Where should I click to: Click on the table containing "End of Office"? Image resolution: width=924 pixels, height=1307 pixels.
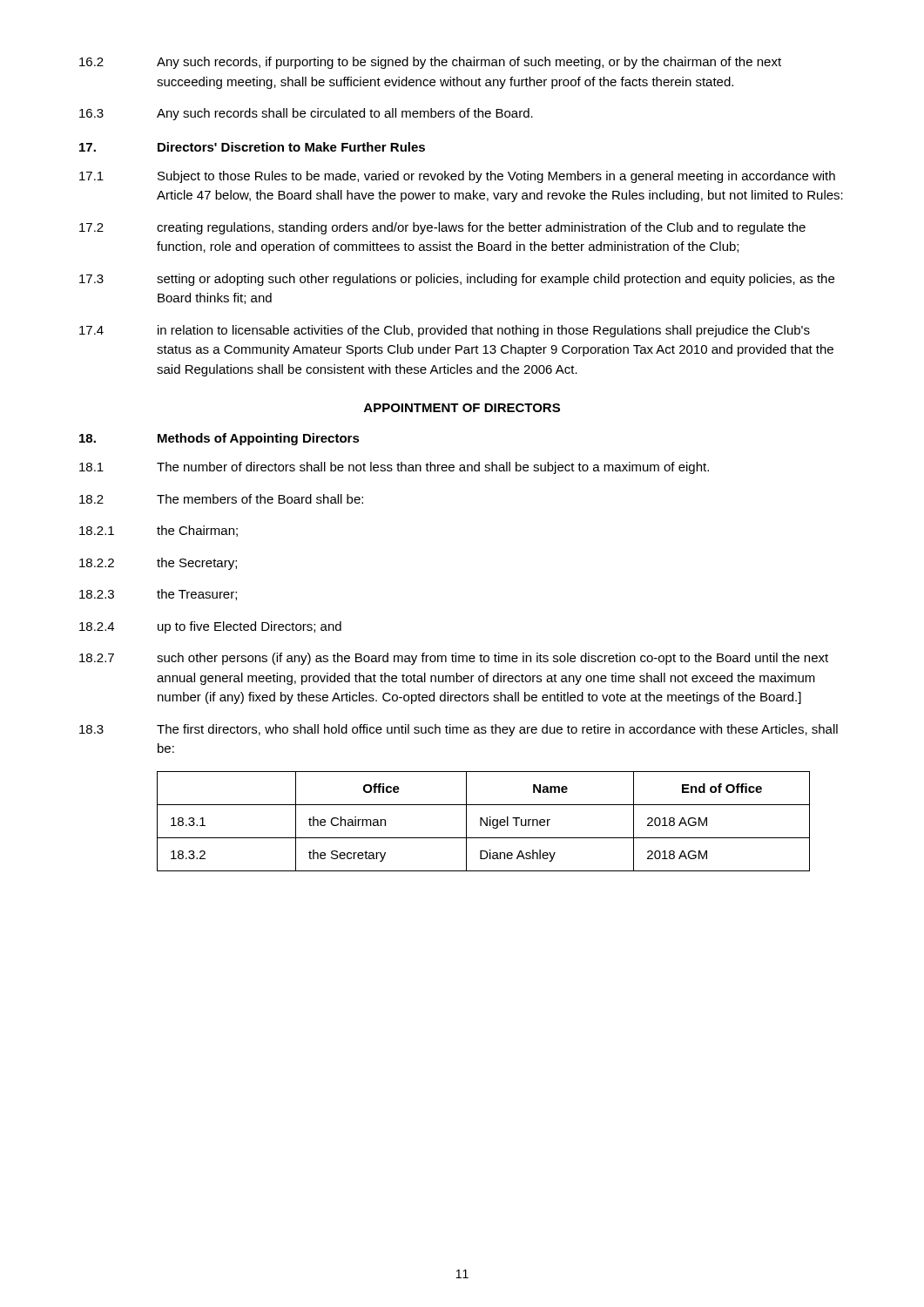462,821
